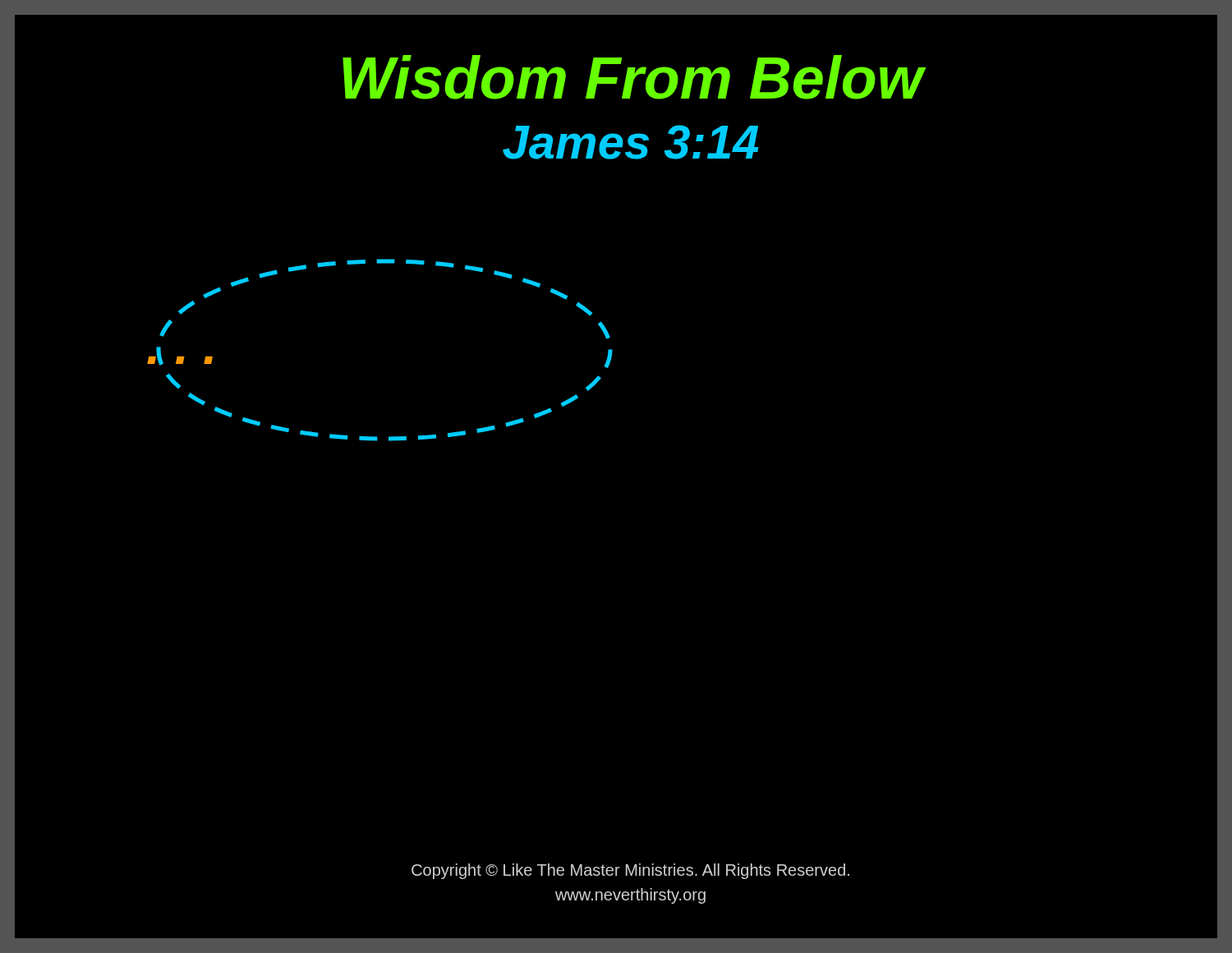This screenshot has height=953, width=1232.
Task: Locate a infographic
Action: point(647,483)
